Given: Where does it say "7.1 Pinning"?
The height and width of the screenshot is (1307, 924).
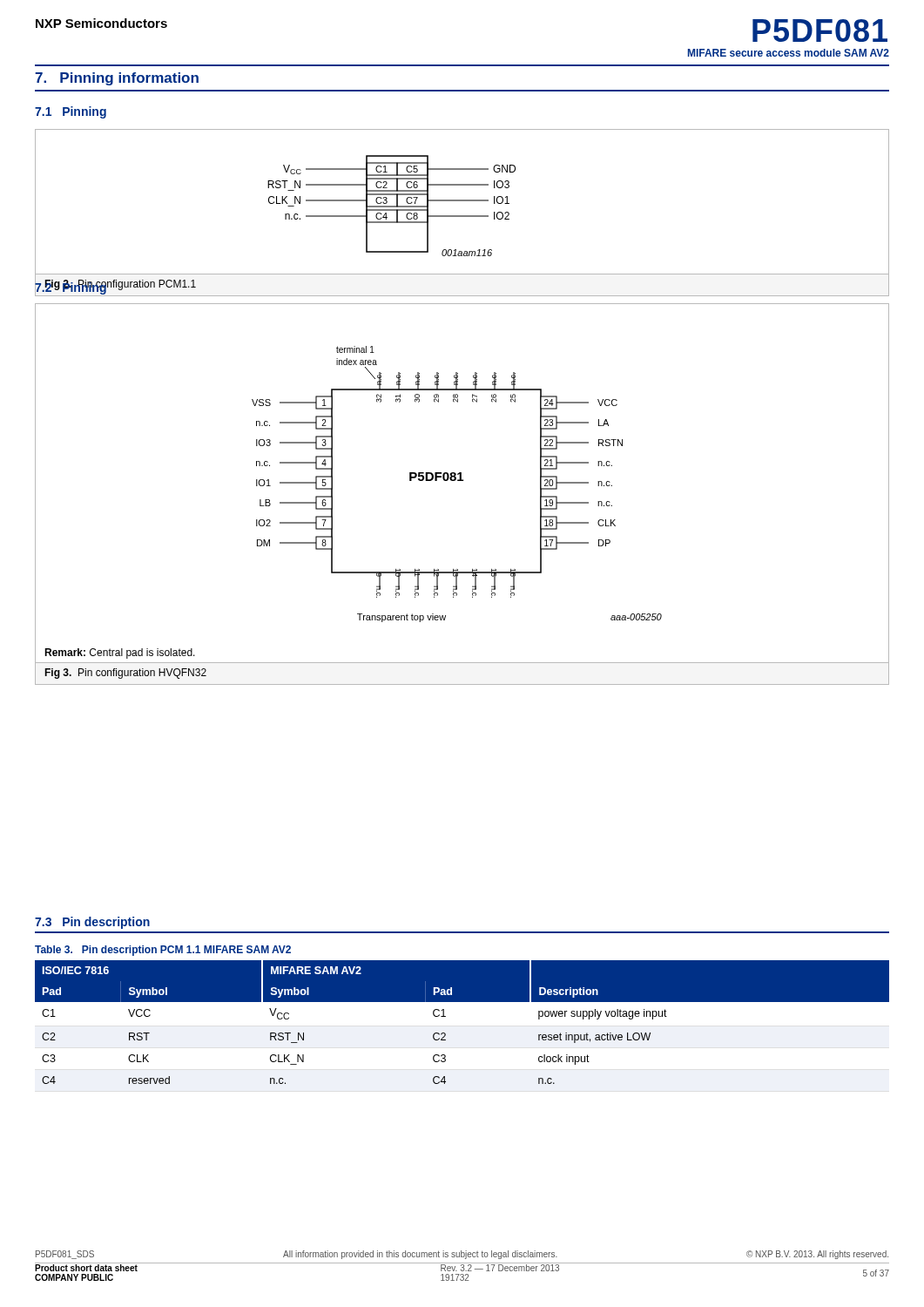Looking at the screenshot, I should click(71, 112).
